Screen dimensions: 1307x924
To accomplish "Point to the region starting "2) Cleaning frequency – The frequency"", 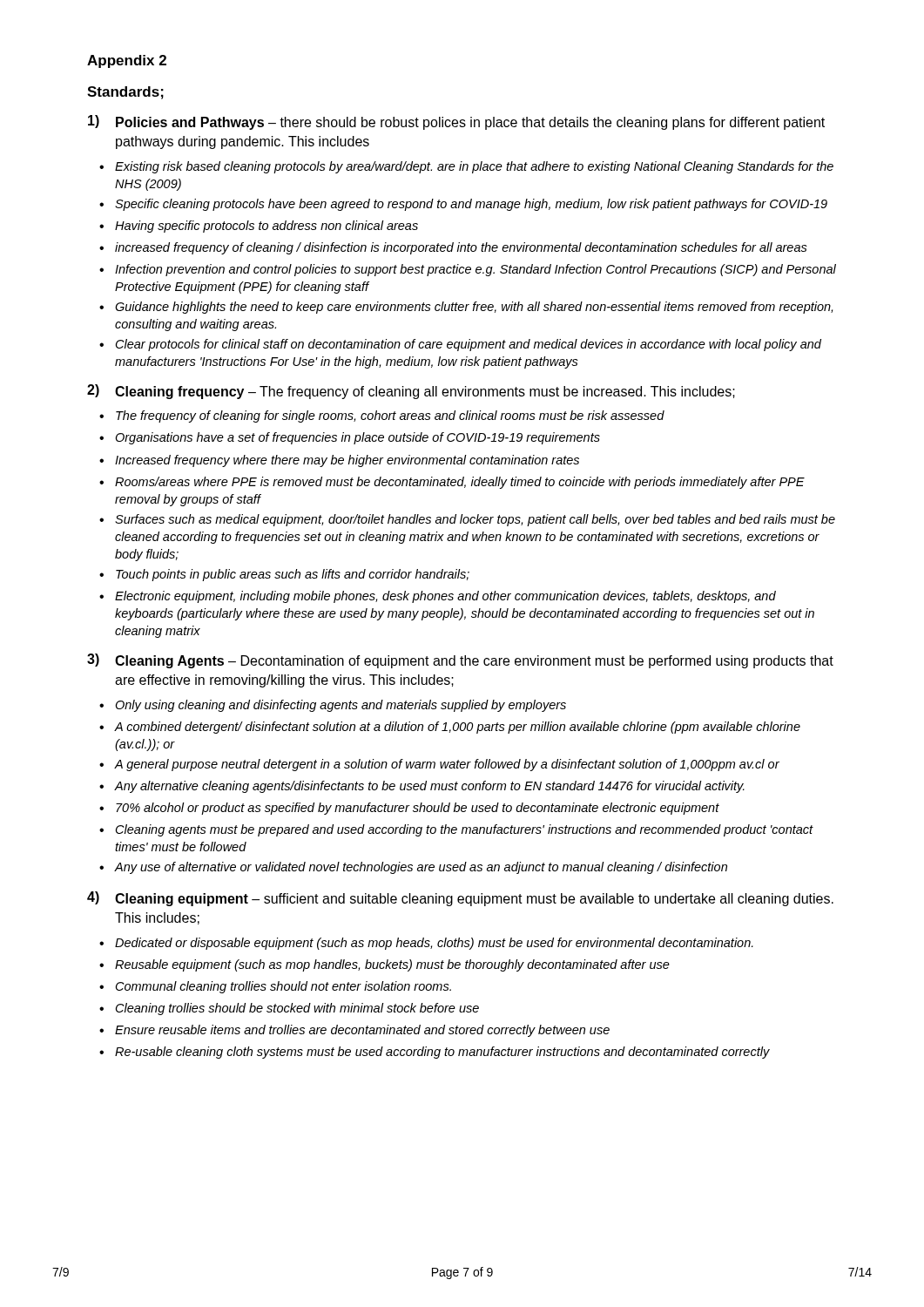I will click(411, 392).
